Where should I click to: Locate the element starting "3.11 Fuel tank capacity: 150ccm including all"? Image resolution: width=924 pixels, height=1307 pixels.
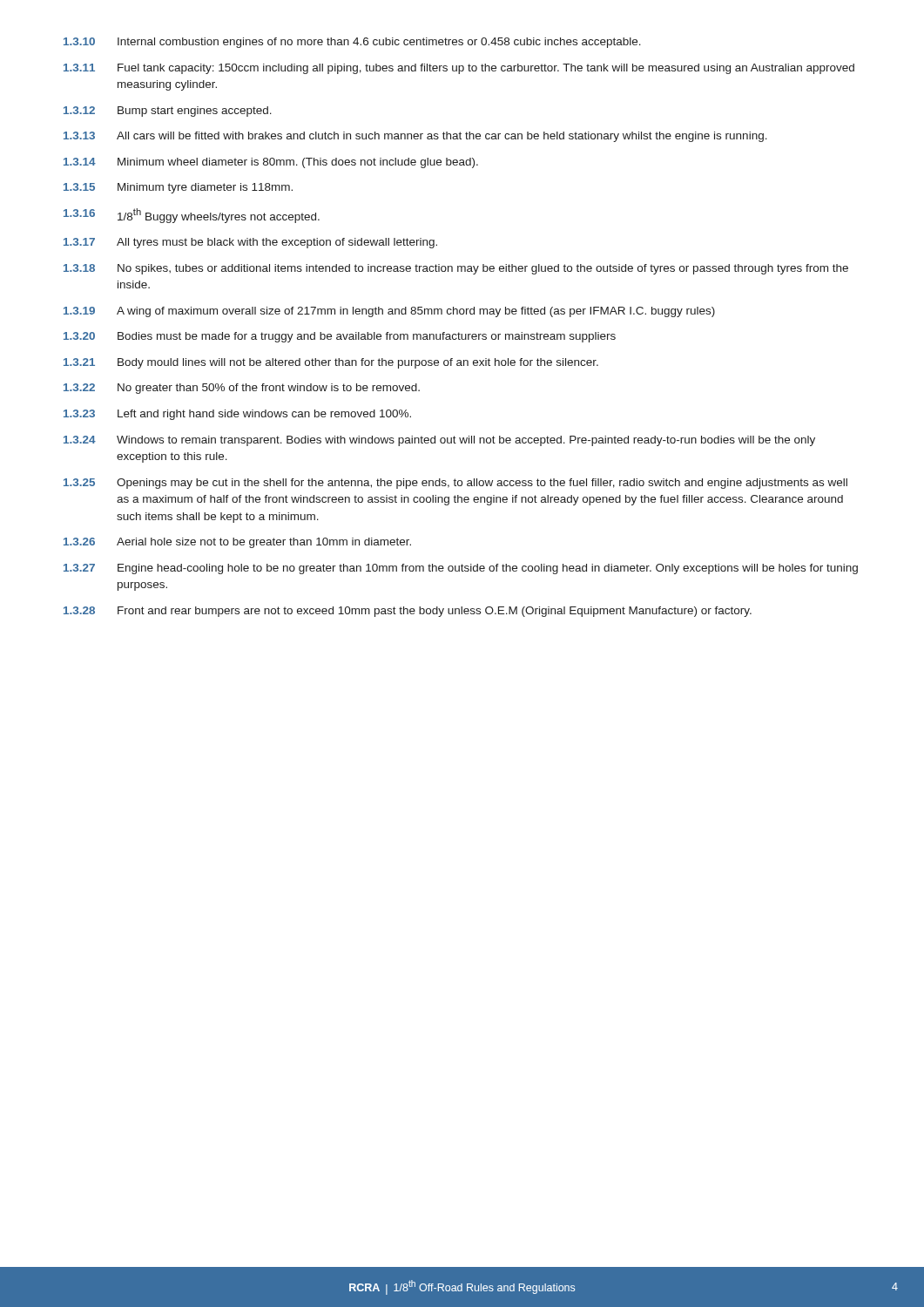[462, 76]
